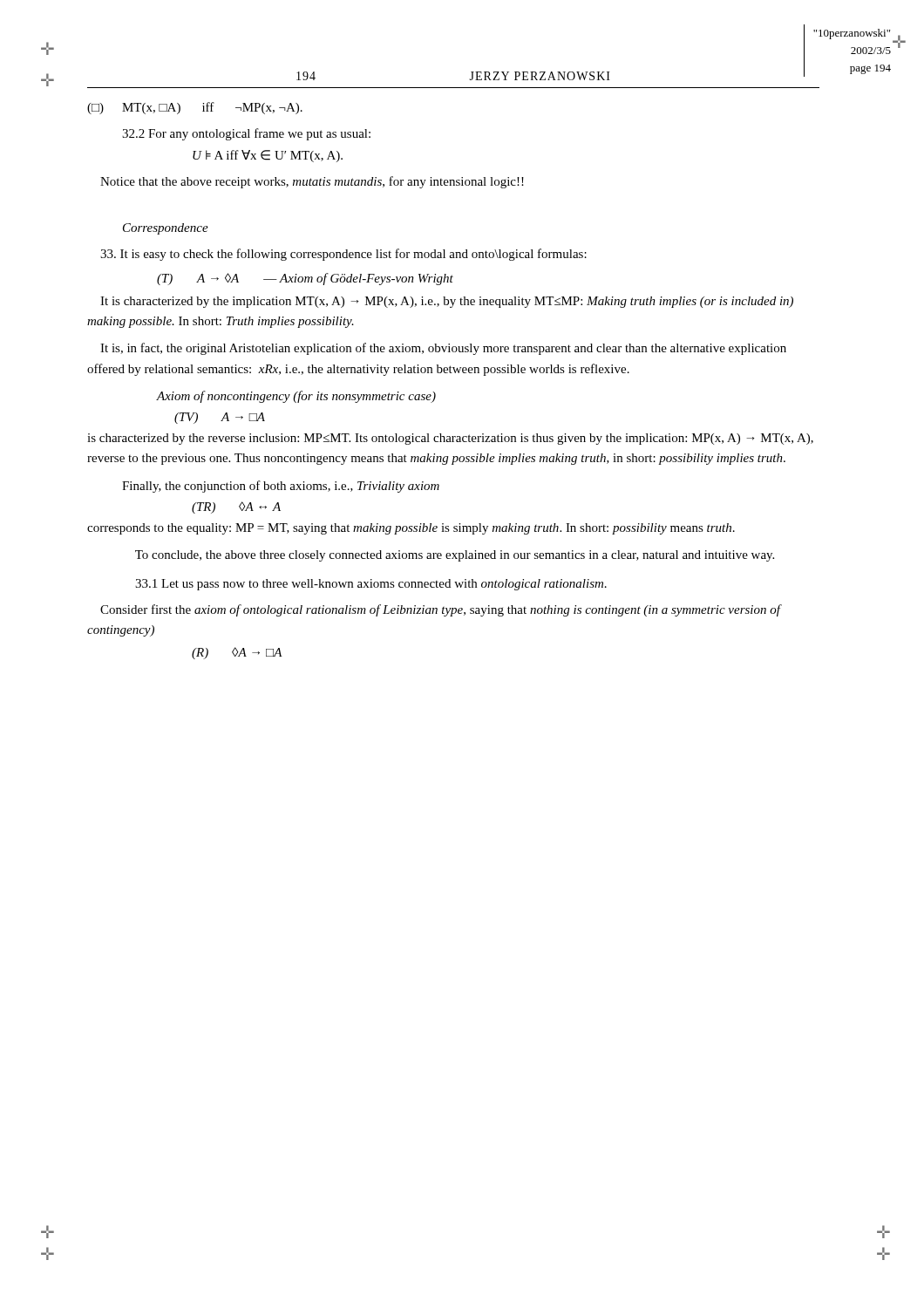Image resolution: width=924 pixels, height=1308 pixels.
Task: Point to the block starting "Notice that the above receipt works,"
Action: pyautogui.click(x=306, y=182)
